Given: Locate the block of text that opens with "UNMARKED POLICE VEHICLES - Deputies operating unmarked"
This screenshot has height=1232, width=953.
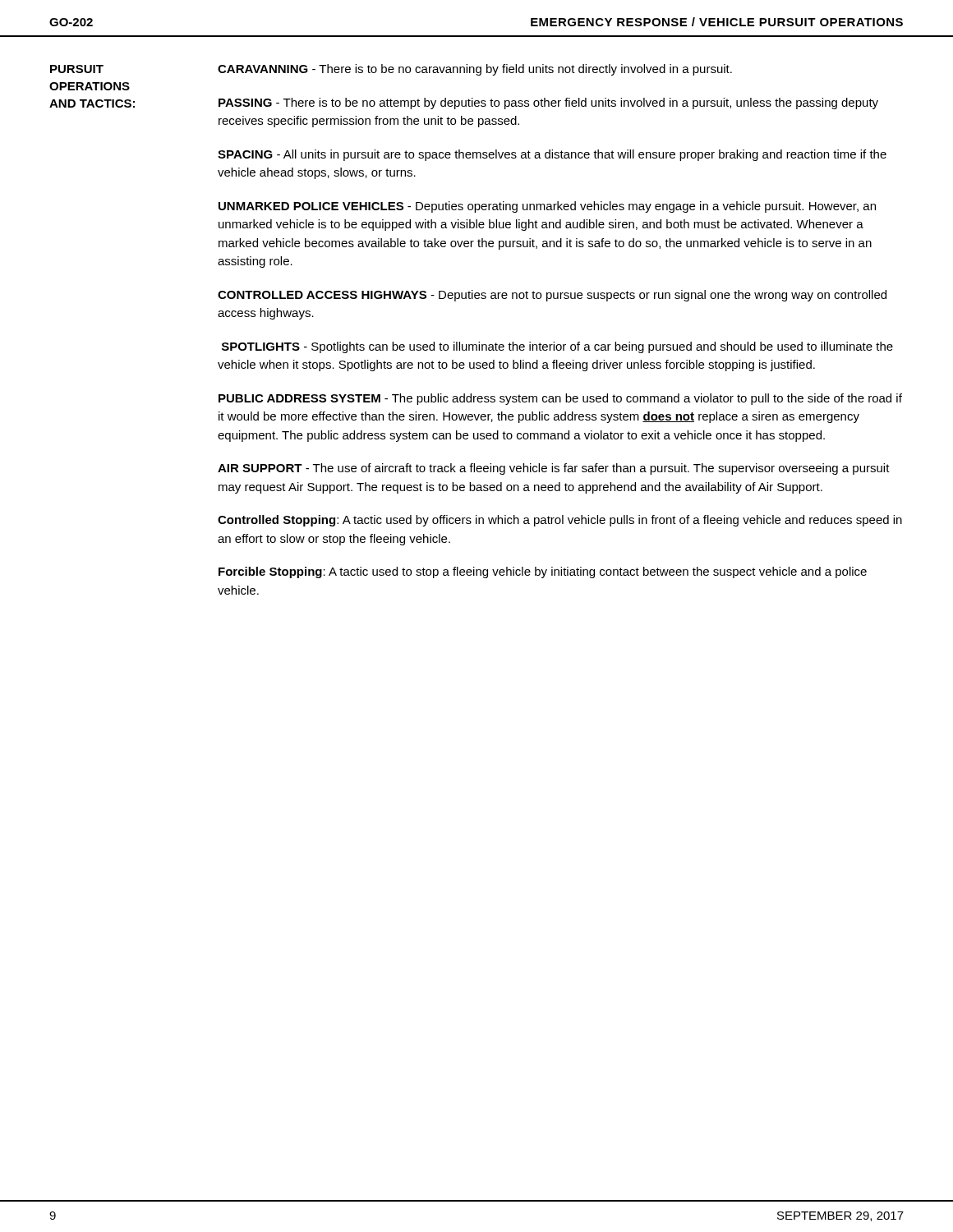Looking at the screenshot, I should [x=547, y=233].
